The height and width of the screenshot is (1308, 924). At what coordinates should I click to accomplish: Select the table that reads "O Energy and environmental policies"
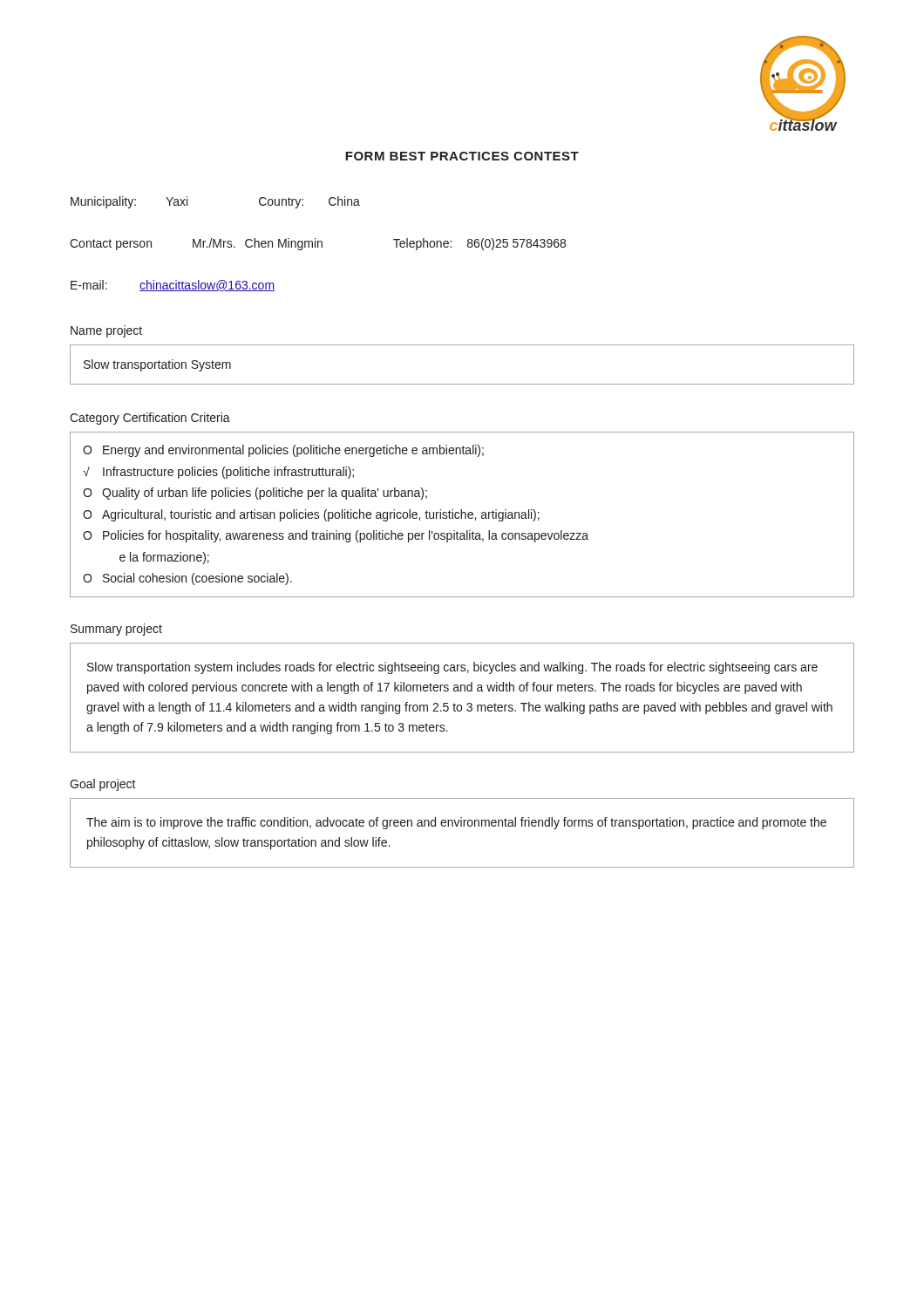462,515
